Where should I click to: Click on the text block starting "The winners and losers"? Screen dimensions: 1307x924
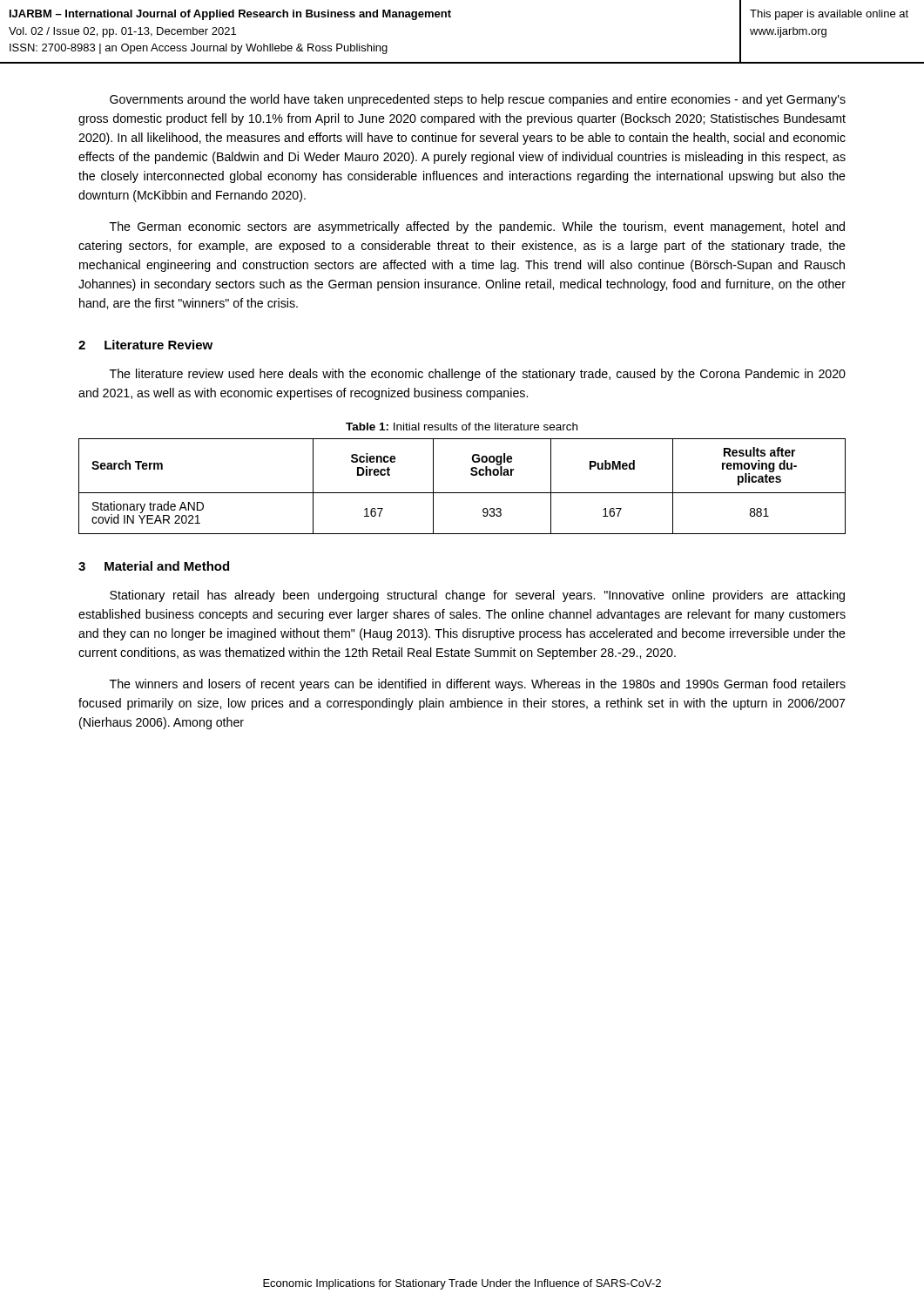(462, 703)
